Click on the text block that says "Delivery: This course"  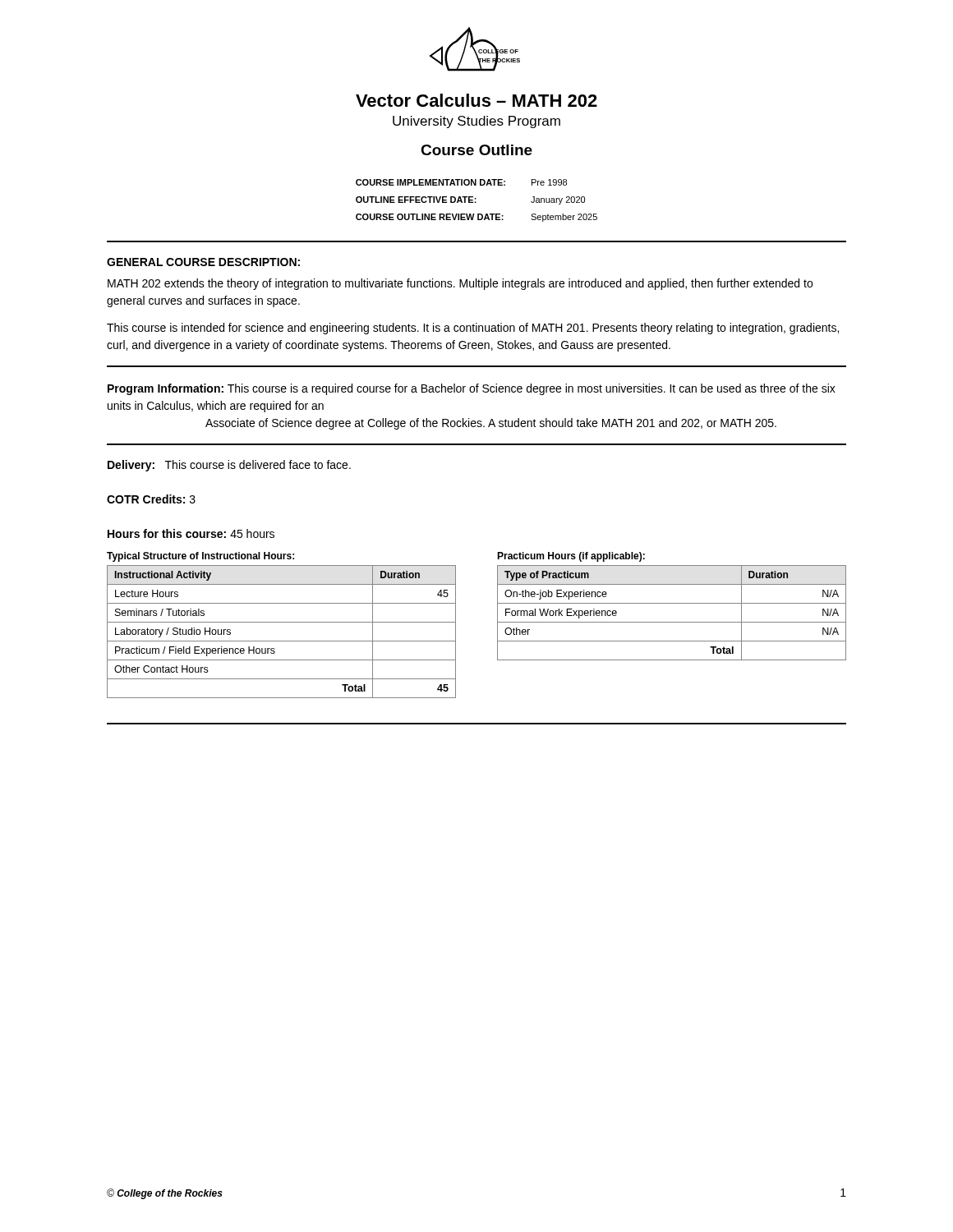(229, 465)
